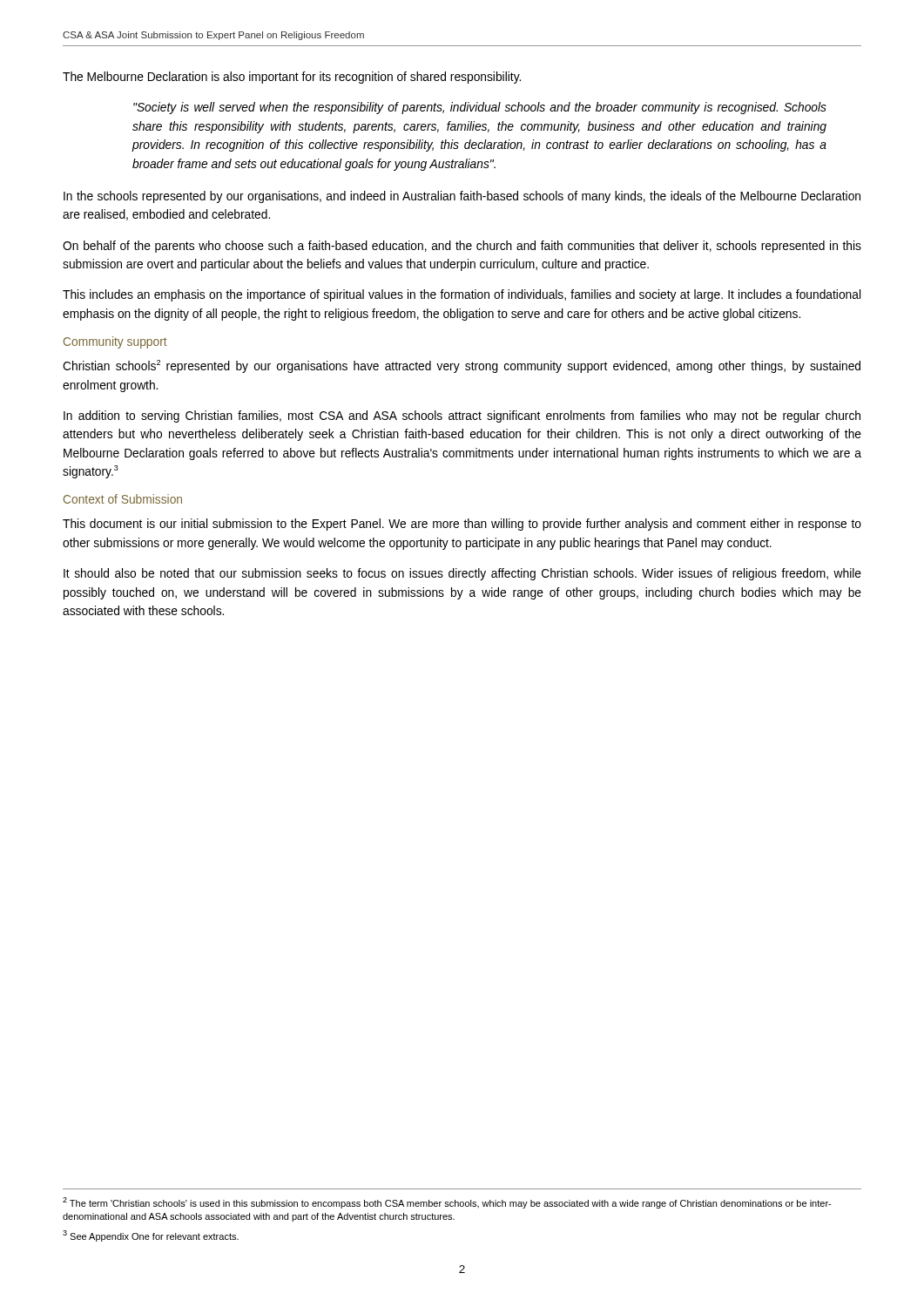The height and width of the screenshot is (1307, 924).
Task: Click on the text block with the text "It should also be noted"
Action: click(x=462, y=593)
